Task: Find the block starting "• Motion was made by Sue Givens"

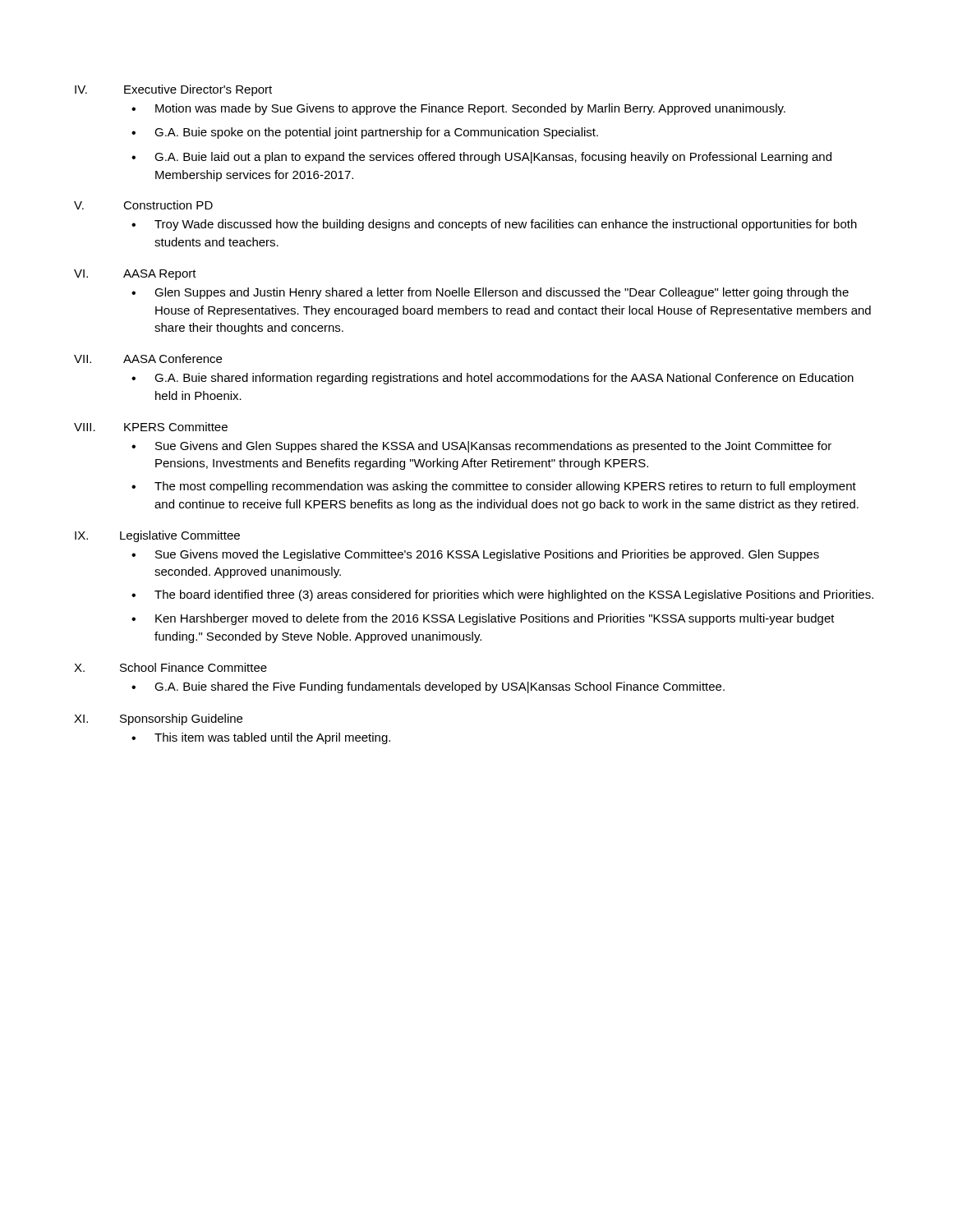Action: click(x=505, y=109)
